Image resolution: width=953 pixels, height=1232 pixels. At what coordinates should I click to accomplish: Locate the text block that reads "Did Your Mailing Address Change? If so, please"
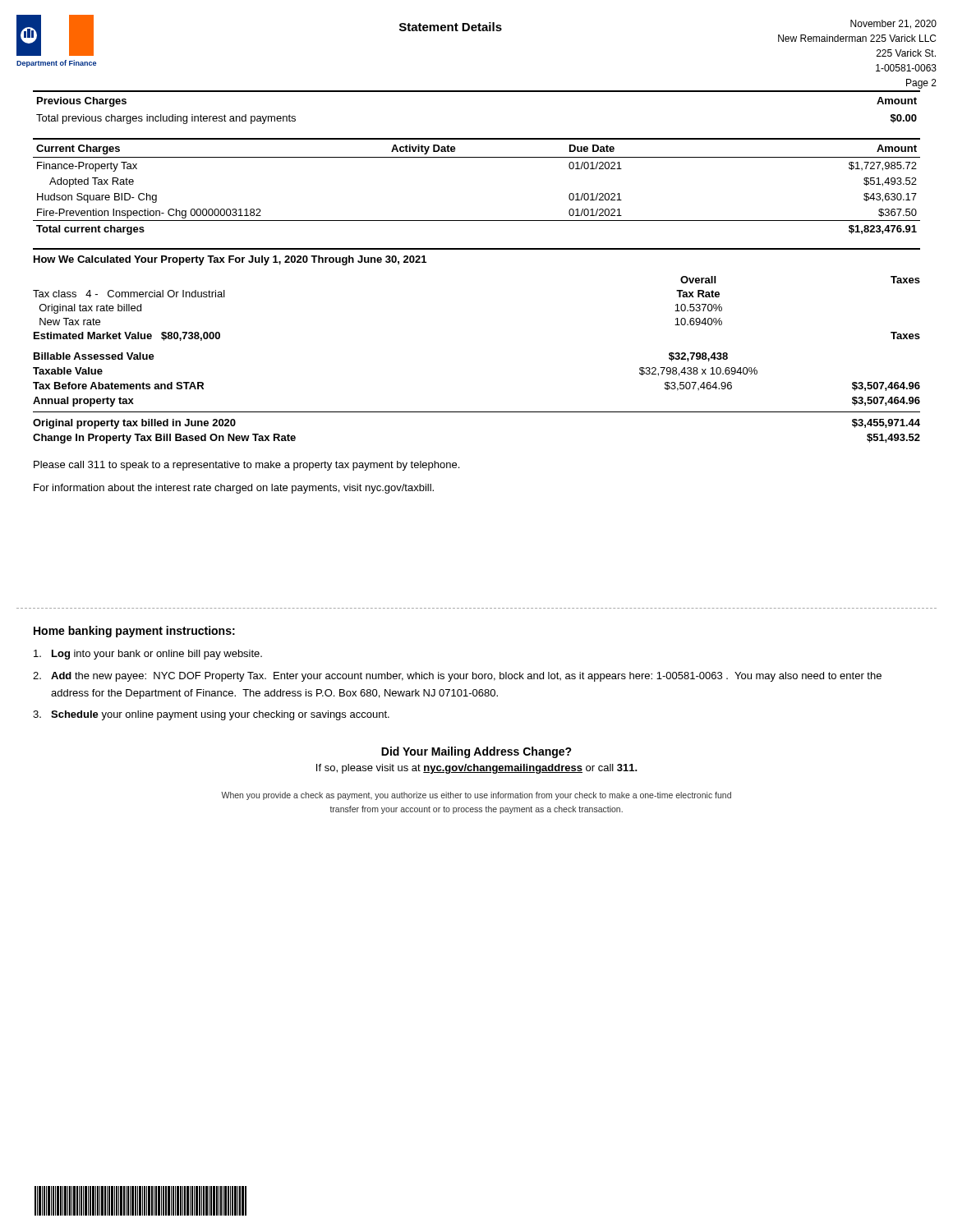tap(476, 759)
